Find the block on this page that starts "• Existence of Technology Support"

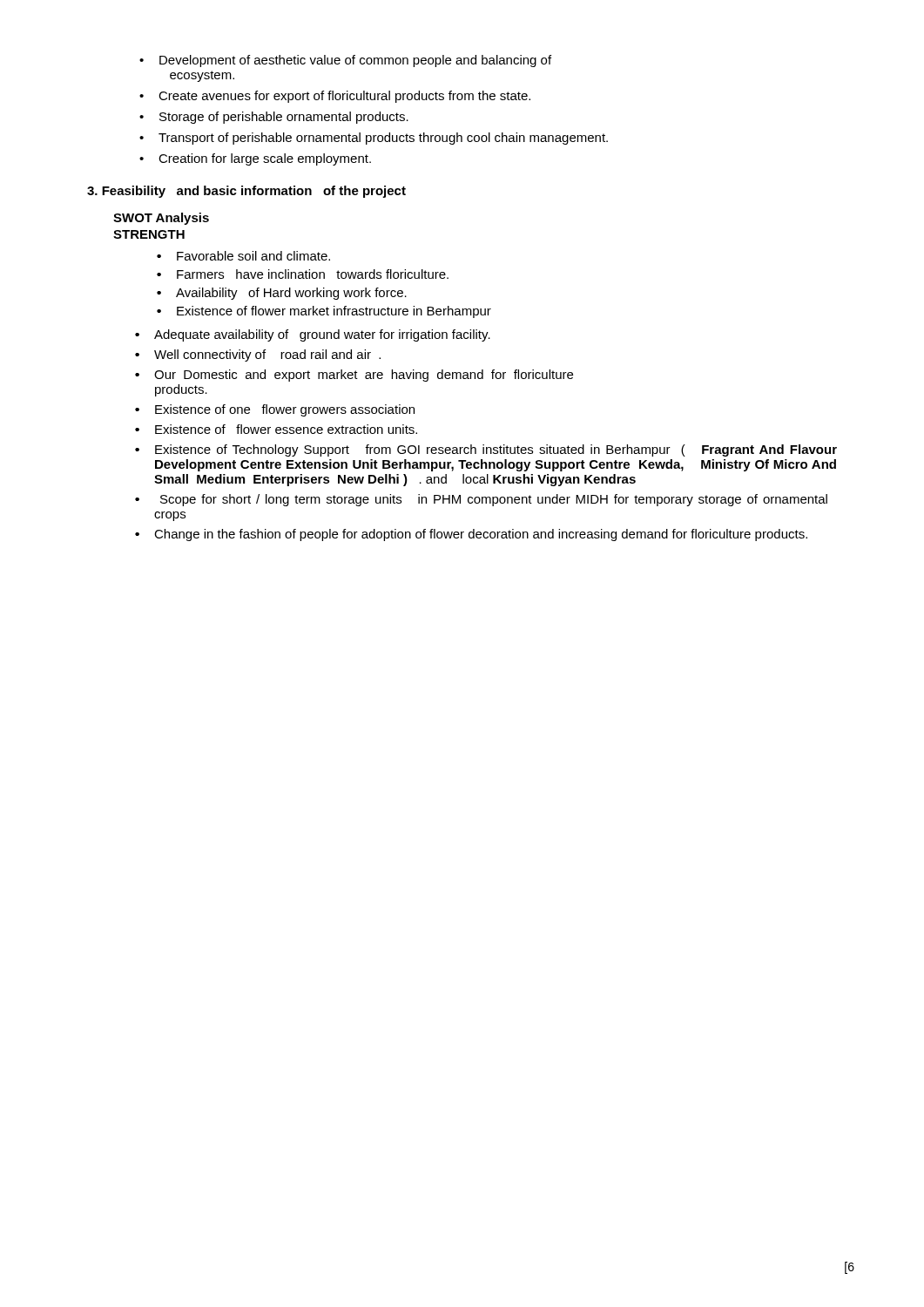tap(462, 464)
